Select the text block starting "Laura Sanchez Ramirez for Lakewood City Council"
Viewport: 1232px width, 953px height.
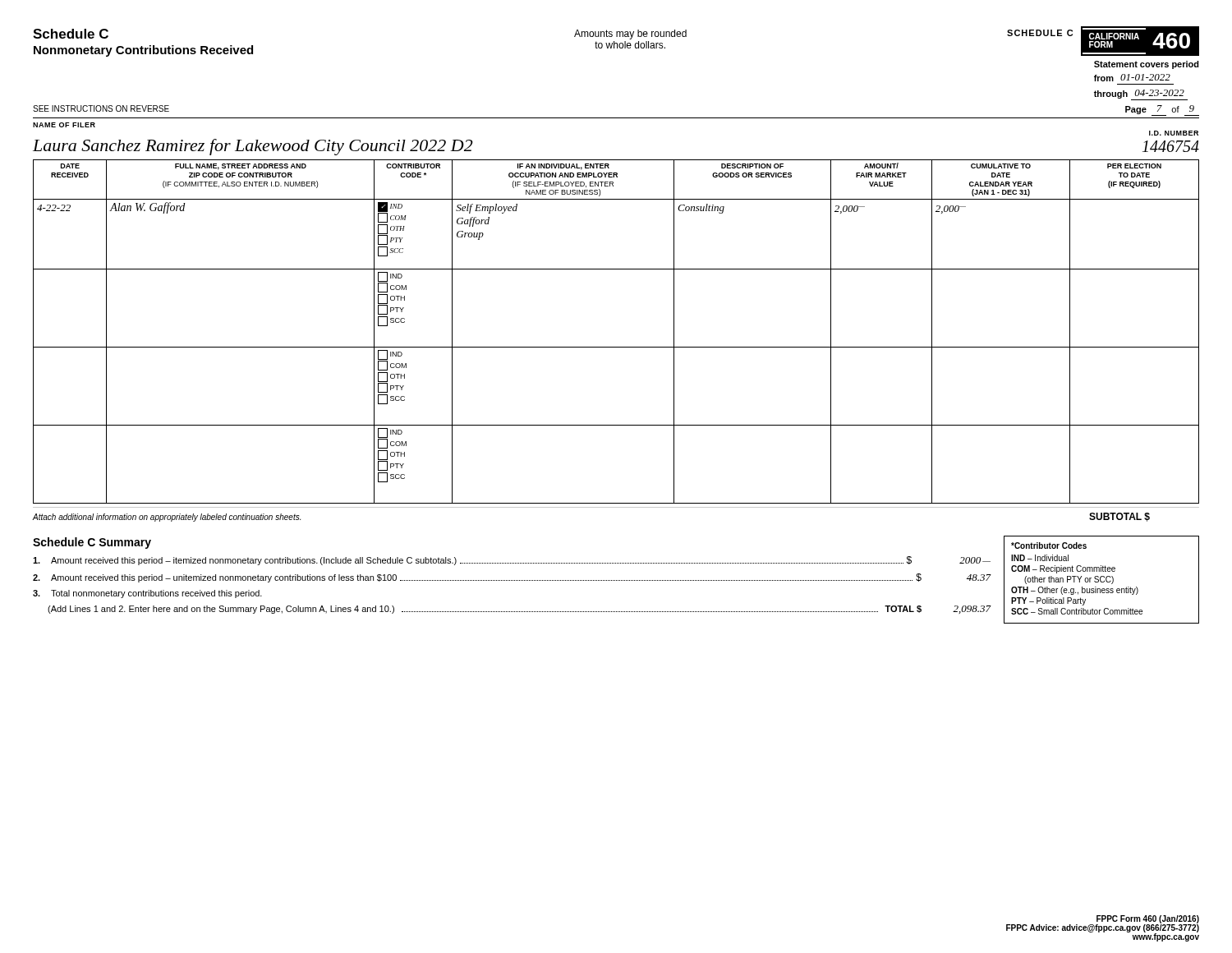click(x=253, y=145)
